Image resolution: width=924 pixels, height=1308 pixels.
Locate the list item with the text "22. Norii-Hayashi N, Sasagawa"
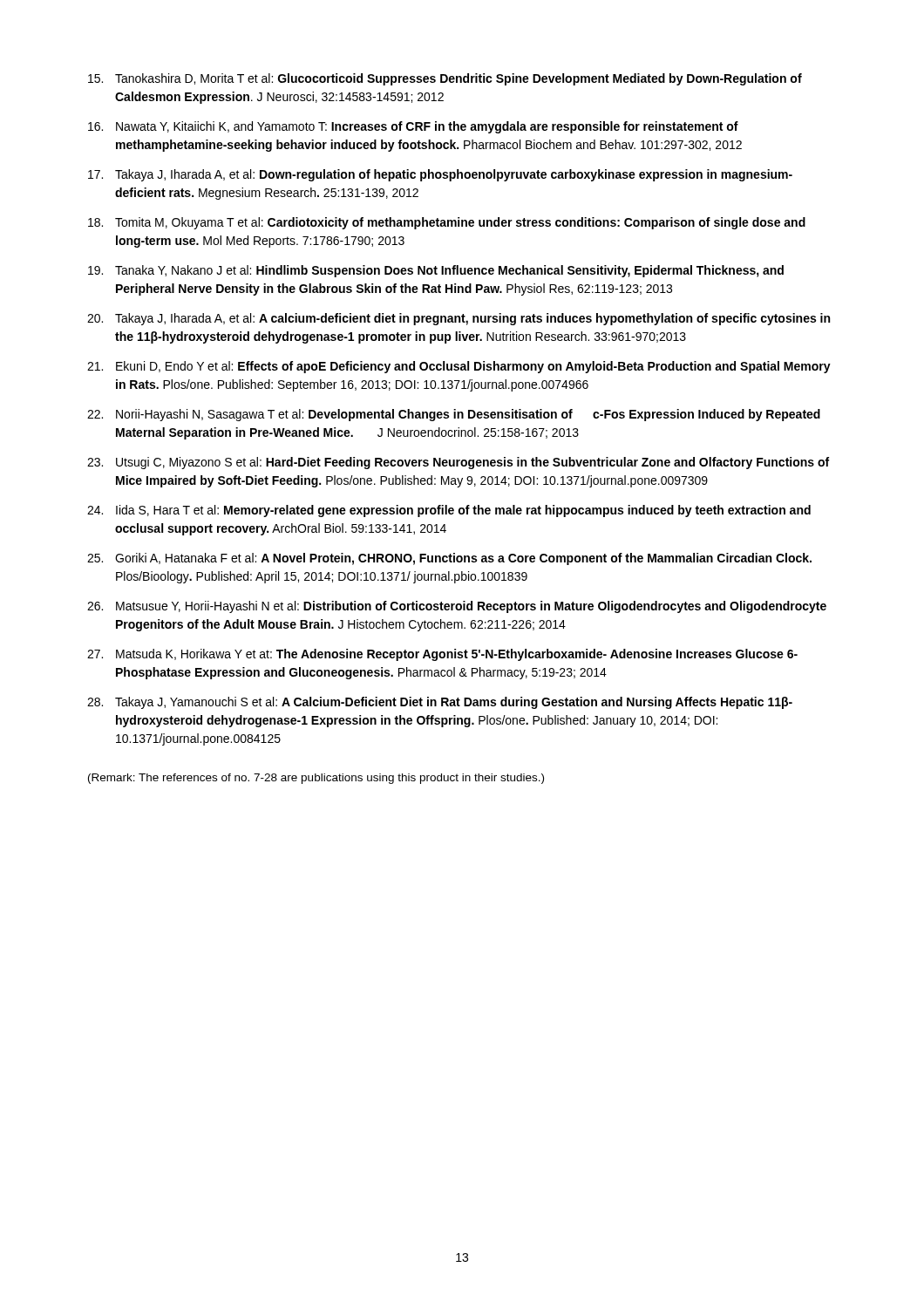(x=462, y=424)
